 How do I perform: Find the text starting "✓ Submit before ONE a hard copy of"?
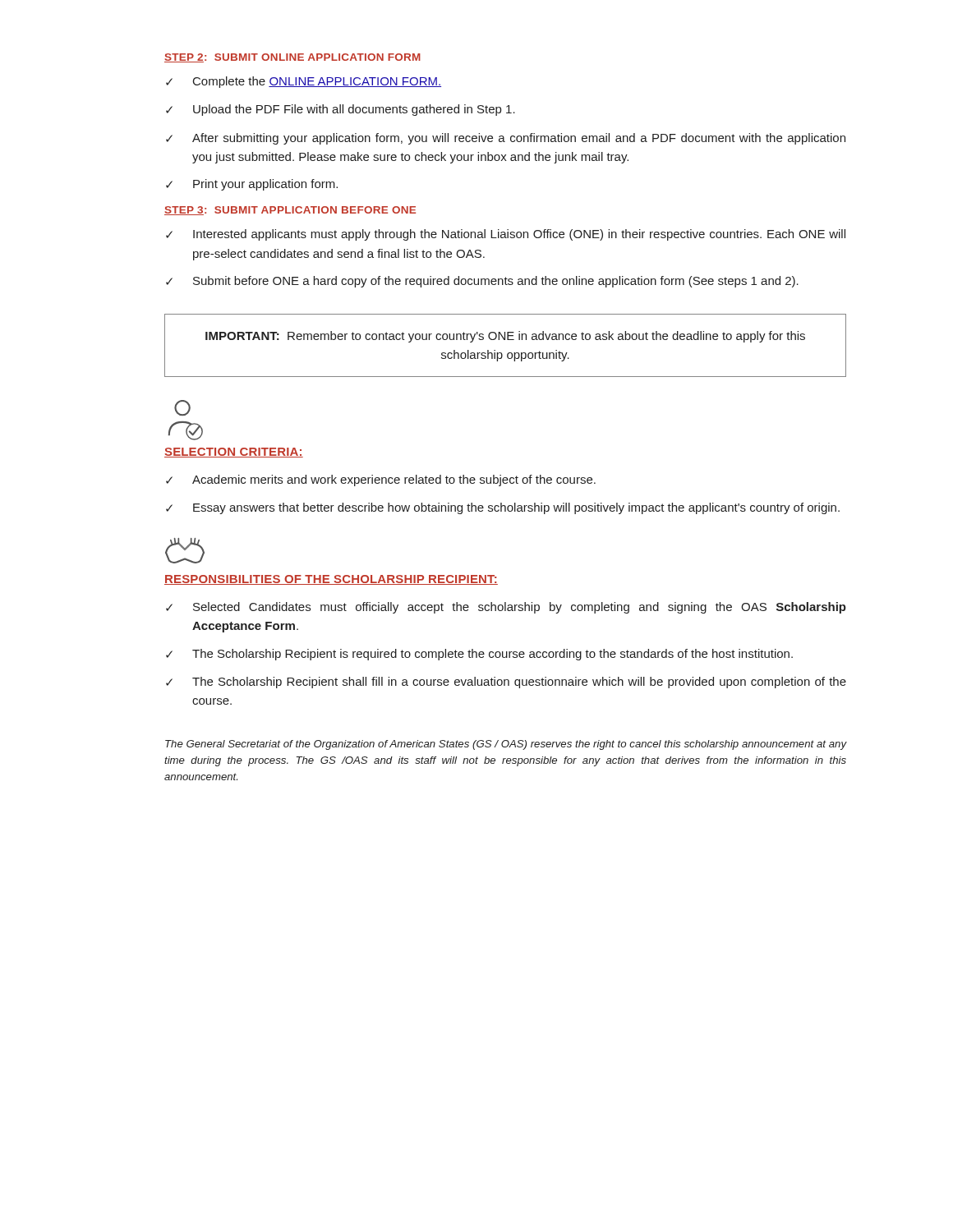(x=505, y=281)
